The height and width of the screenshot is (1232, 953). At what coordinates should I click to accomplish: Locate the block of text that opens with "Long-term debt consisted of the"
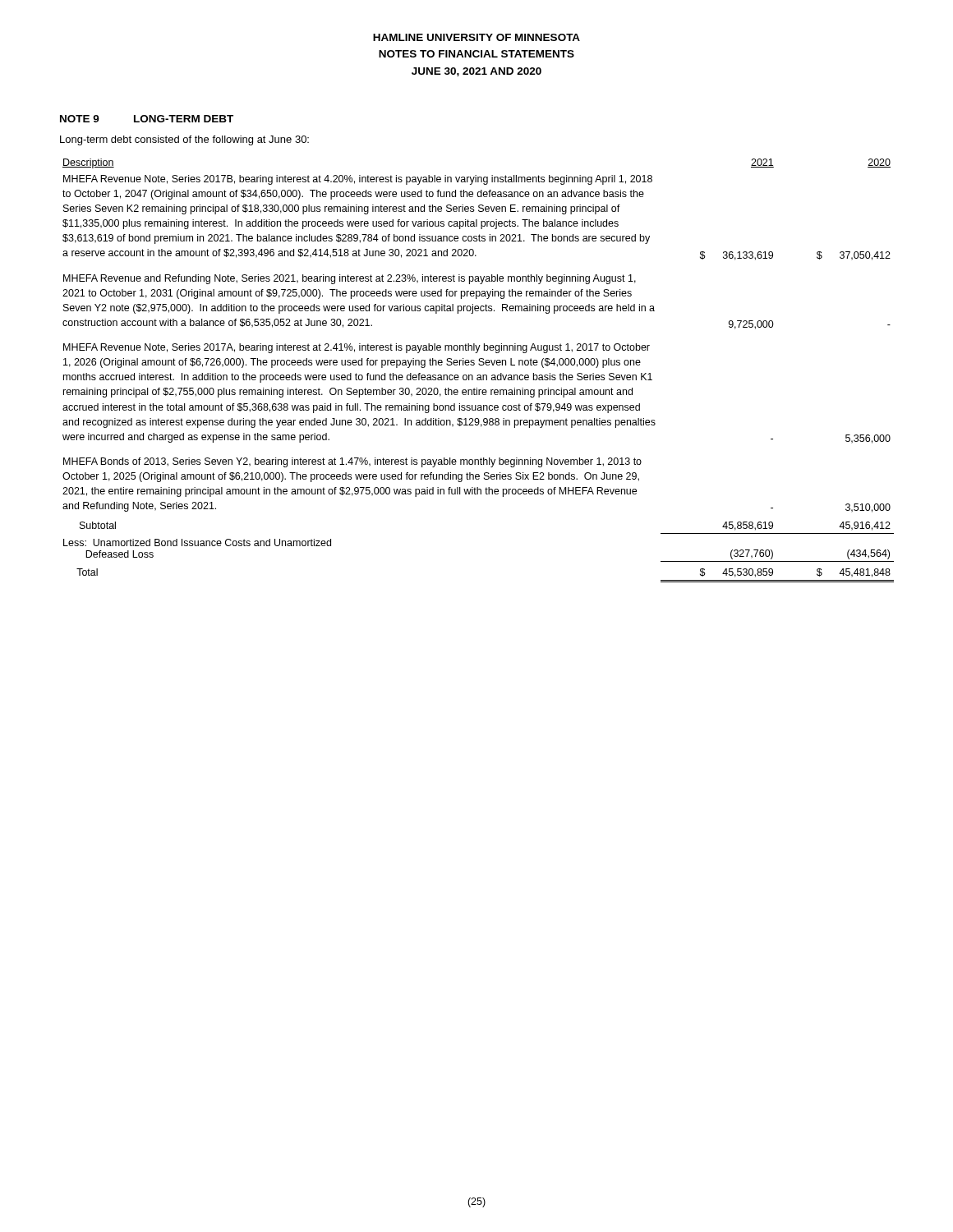184,139
